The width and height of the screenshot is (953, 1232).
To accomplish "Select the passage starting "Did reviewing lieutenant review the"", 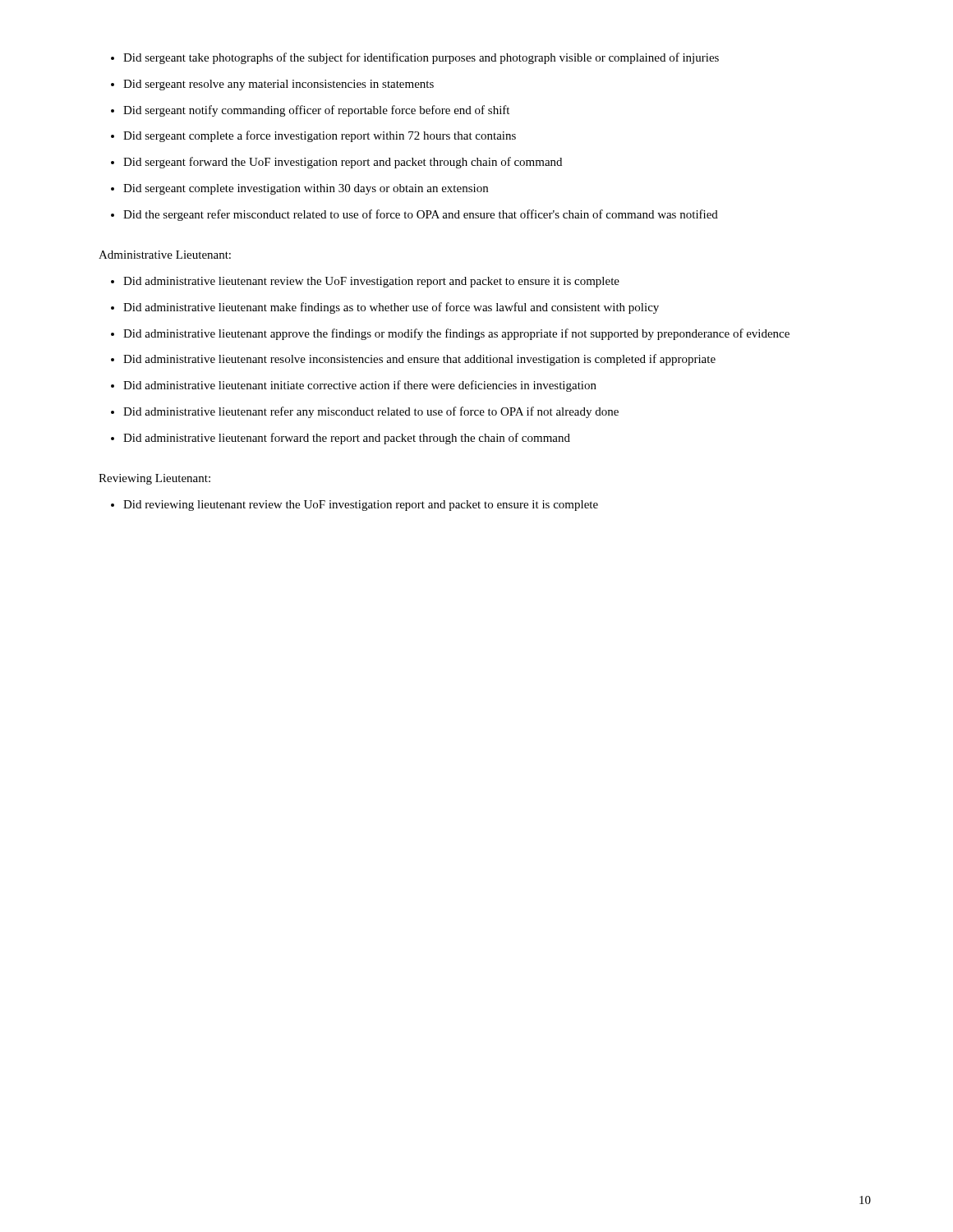I will [x=485, y=505].
